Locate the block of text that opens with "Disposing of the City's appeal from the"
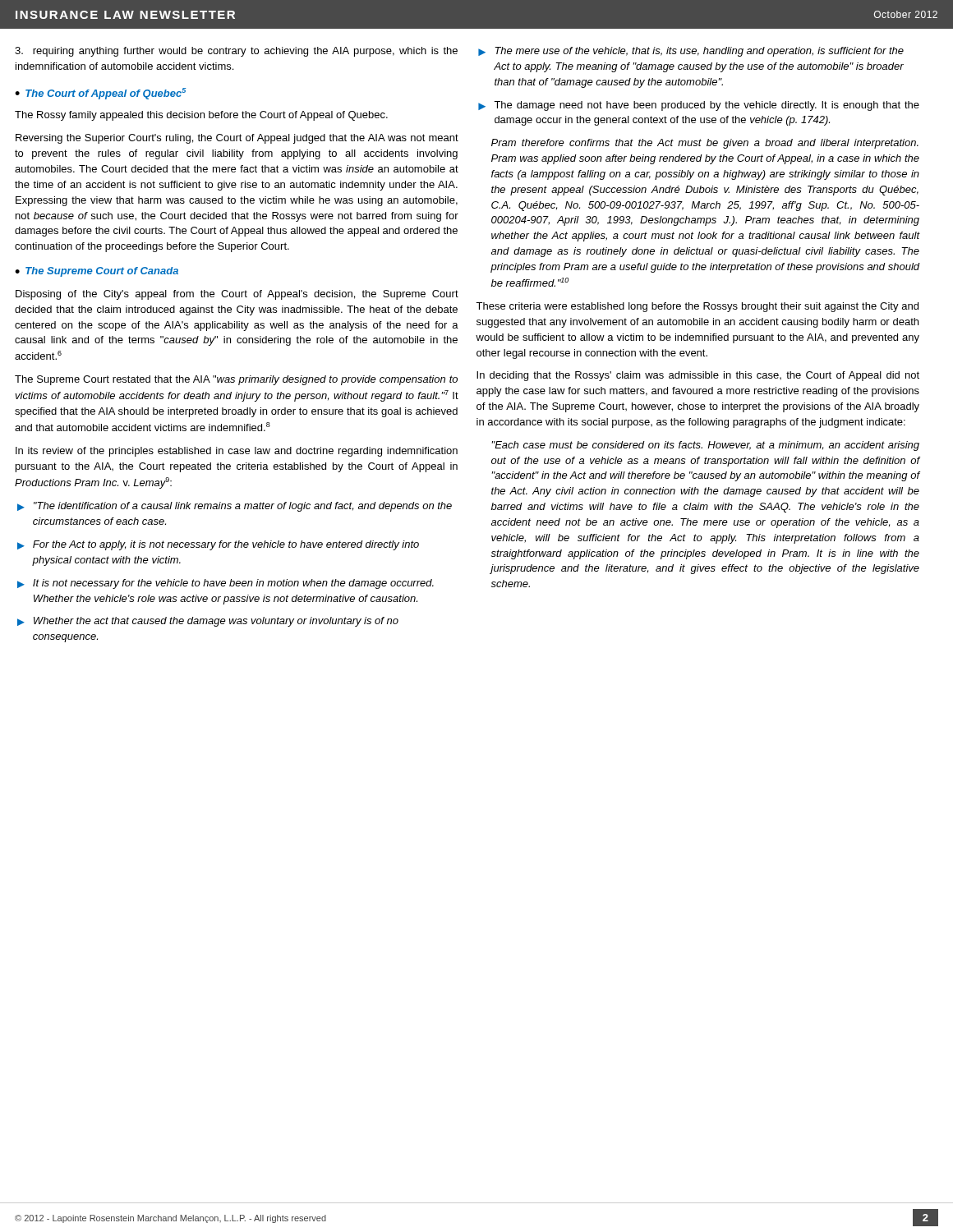 click(236, 326)
